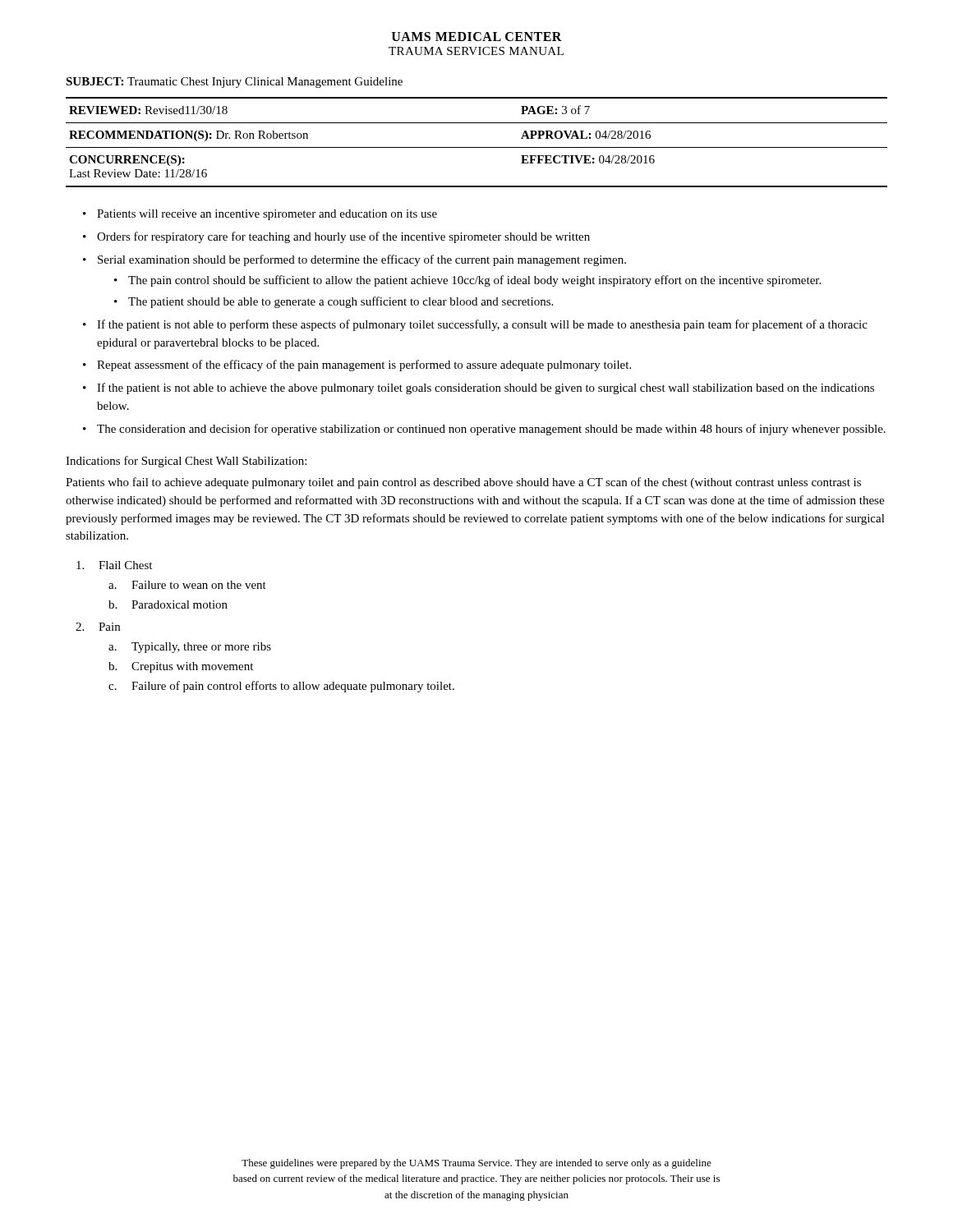Viewport: 953px width, 1232px height.
Task: Point to the region starting "SUBJECT: Traumatic Chest Injury"
Action: click(x=234, y=81)
